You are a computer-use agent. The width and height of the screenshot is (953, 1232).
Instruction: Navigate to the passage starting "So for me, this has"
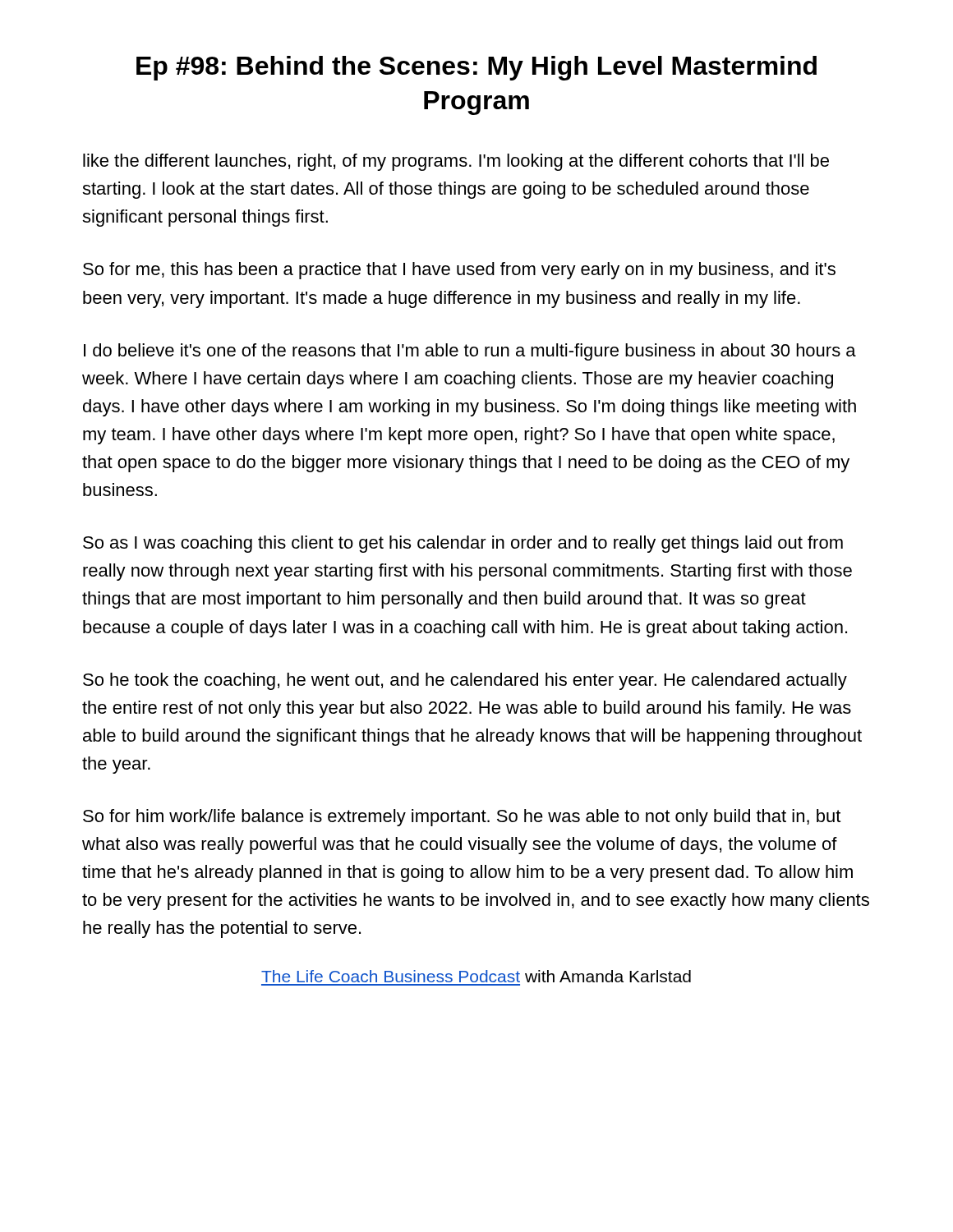coord(459,283)
